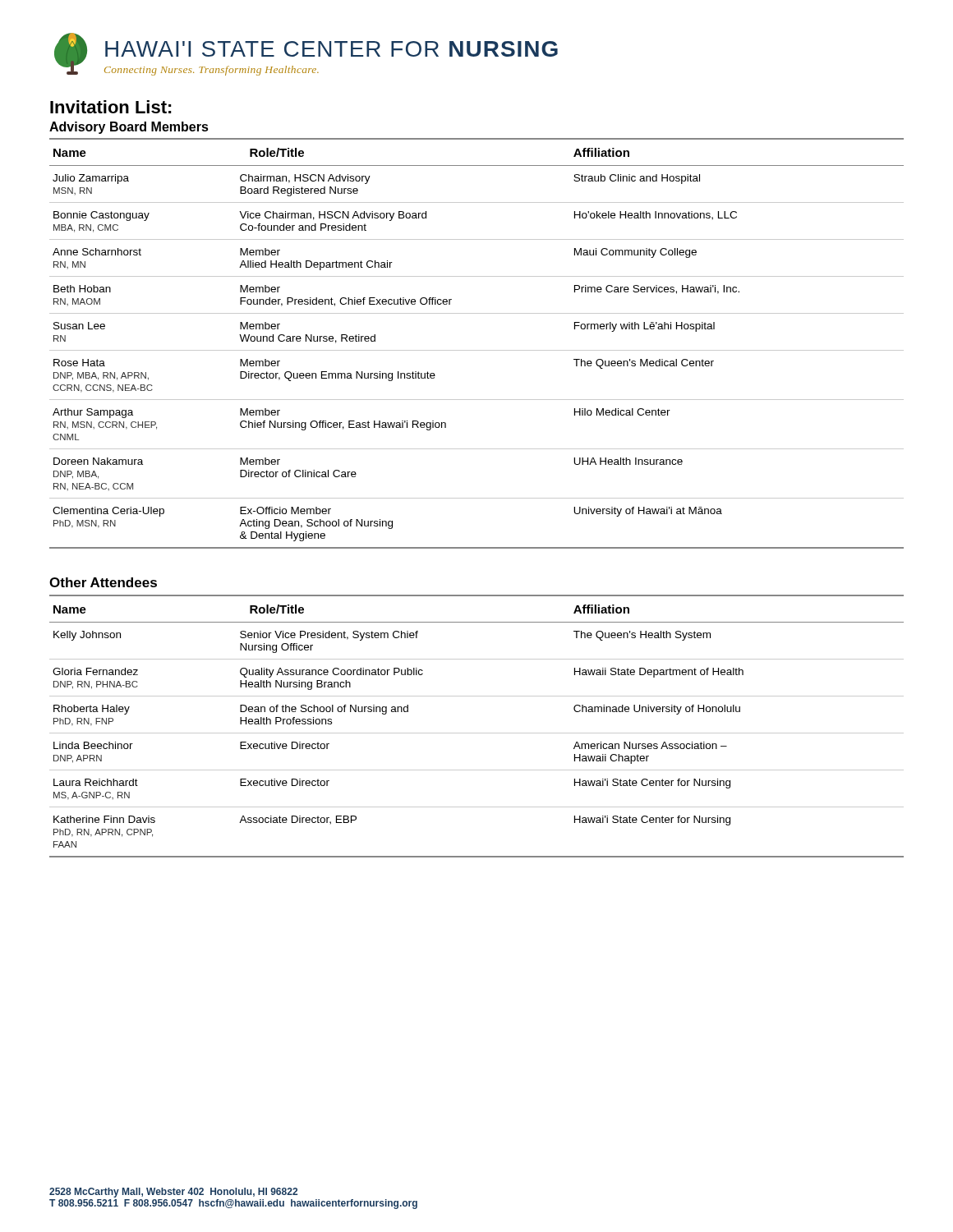This screenshot has height=1232, width=953.
Task: Find the block starting "Other Attendees"
Action: [x=103, y=583]
